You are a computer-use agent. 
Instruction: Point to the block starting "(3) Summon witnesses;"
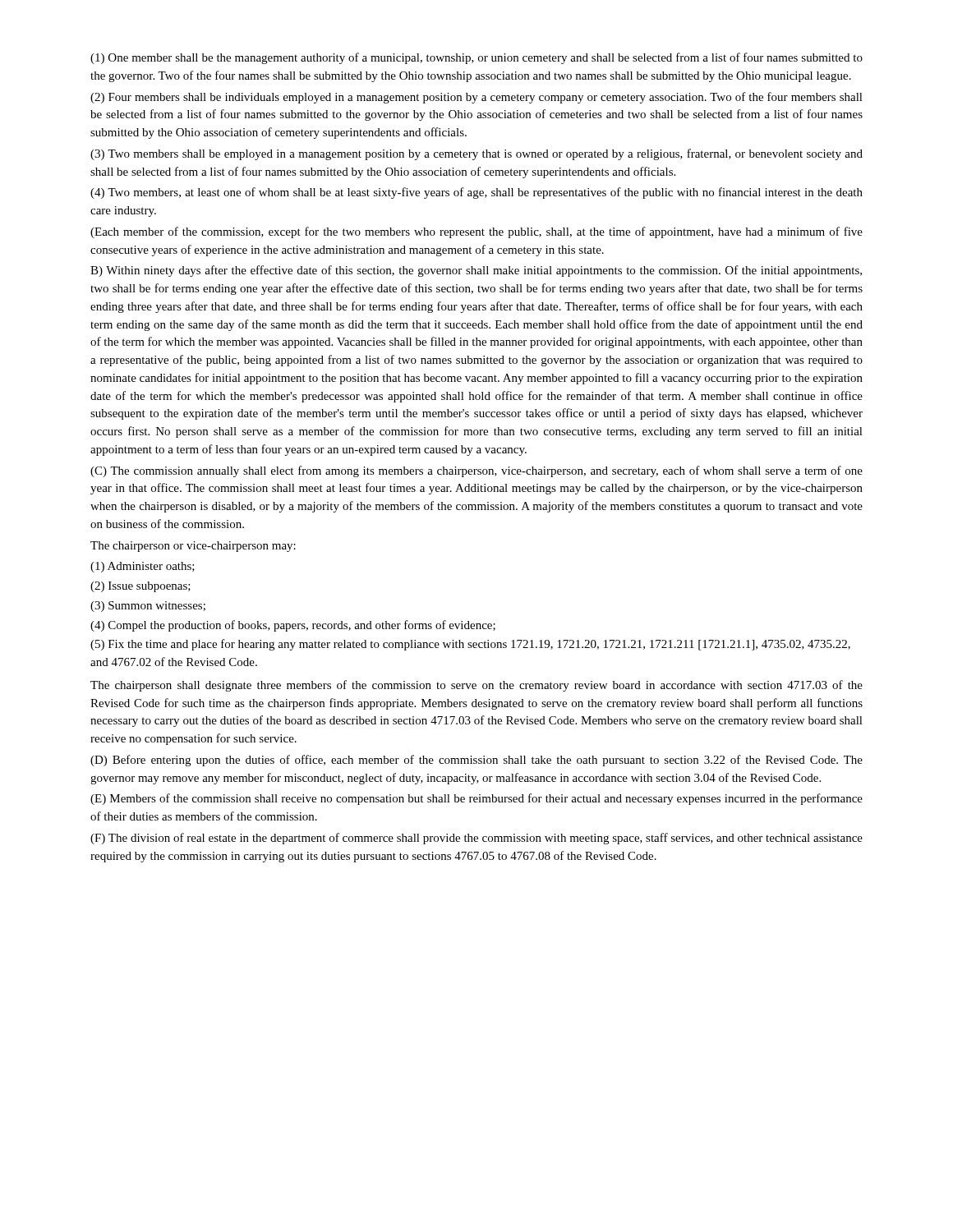148,605
